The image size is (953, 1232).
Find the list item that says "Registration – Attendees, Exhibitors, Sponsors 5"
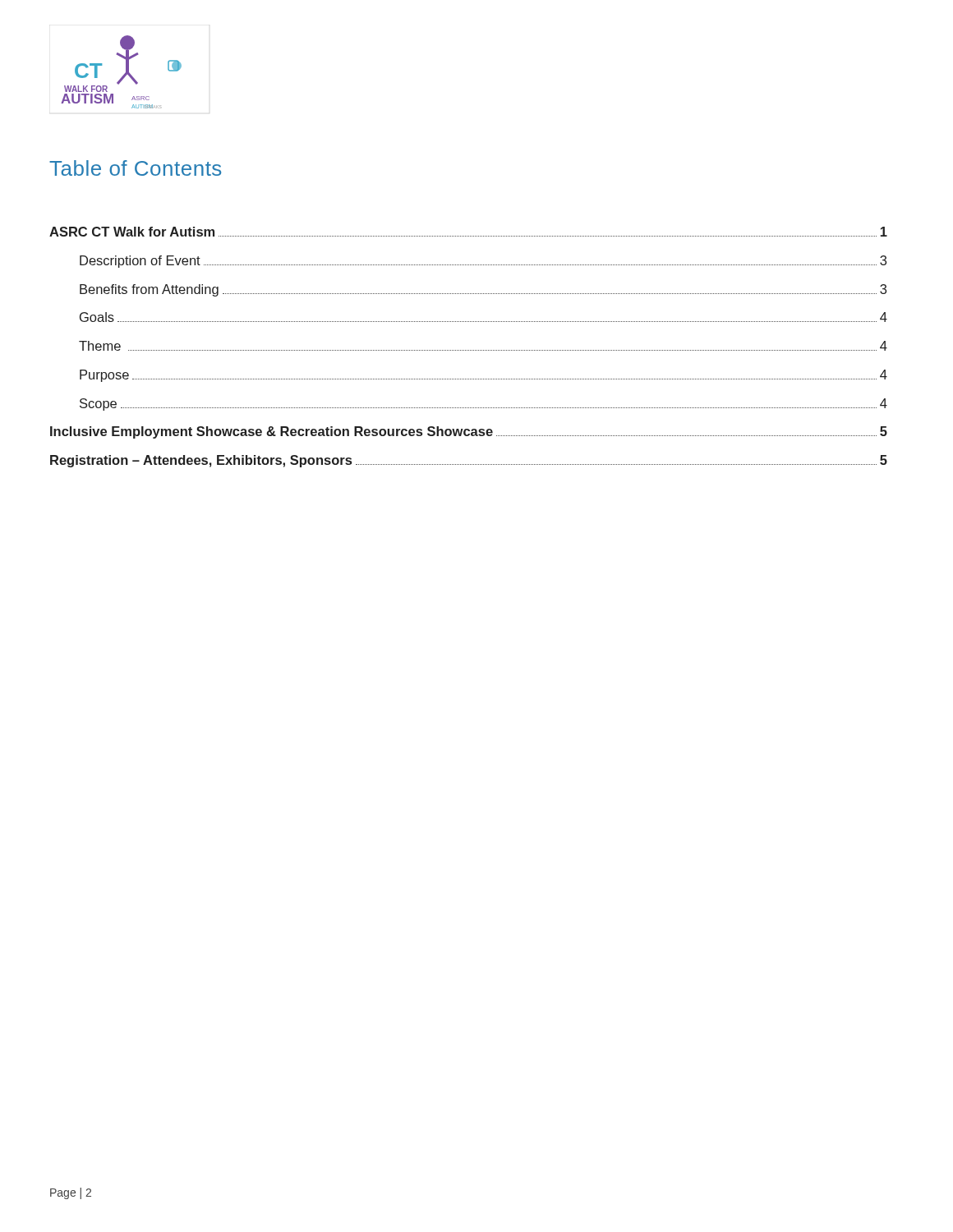pyautogui.click(x=468, y=460)
